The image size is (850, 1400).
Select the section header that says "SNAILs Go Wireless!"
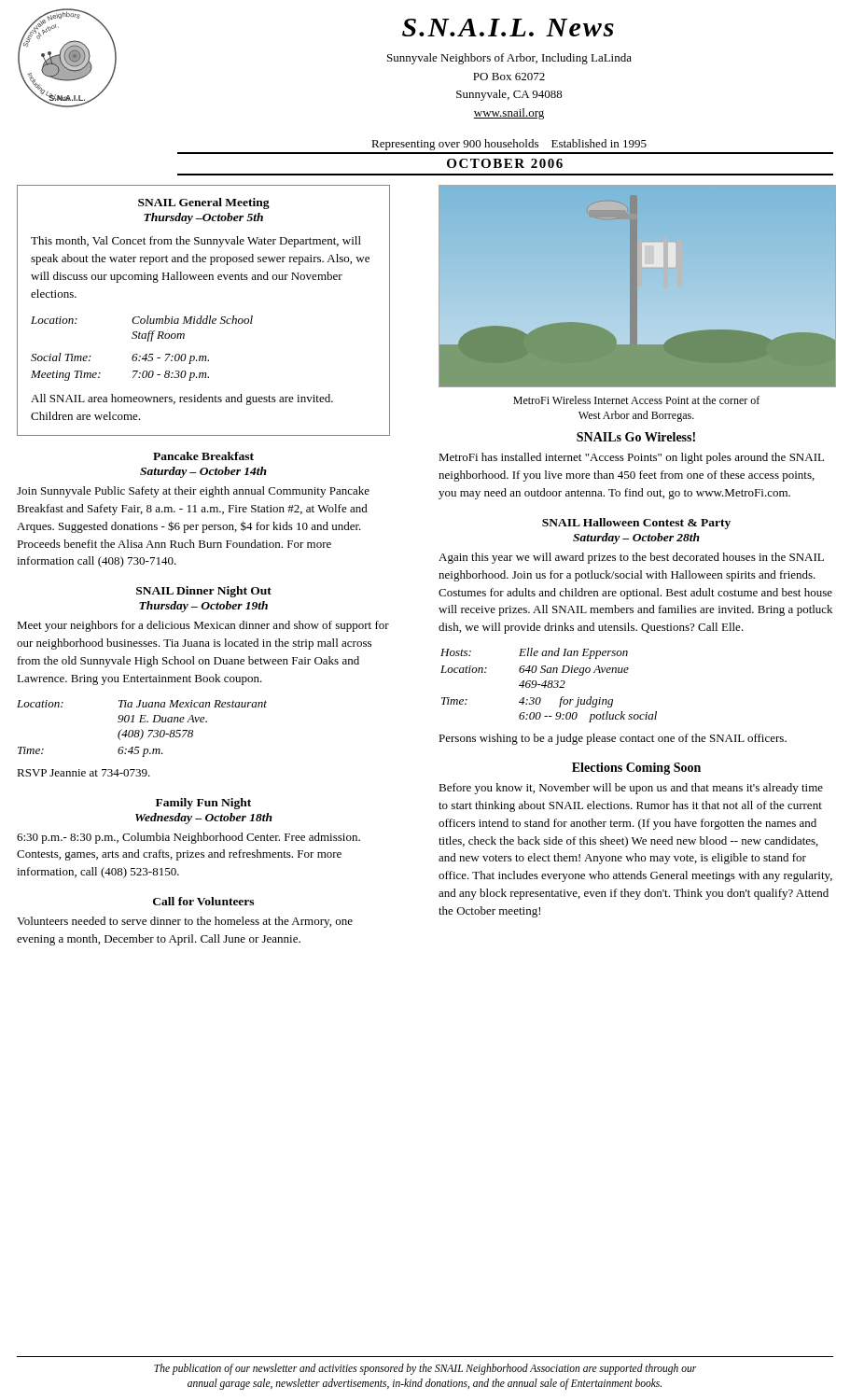(x=636, y=438)
